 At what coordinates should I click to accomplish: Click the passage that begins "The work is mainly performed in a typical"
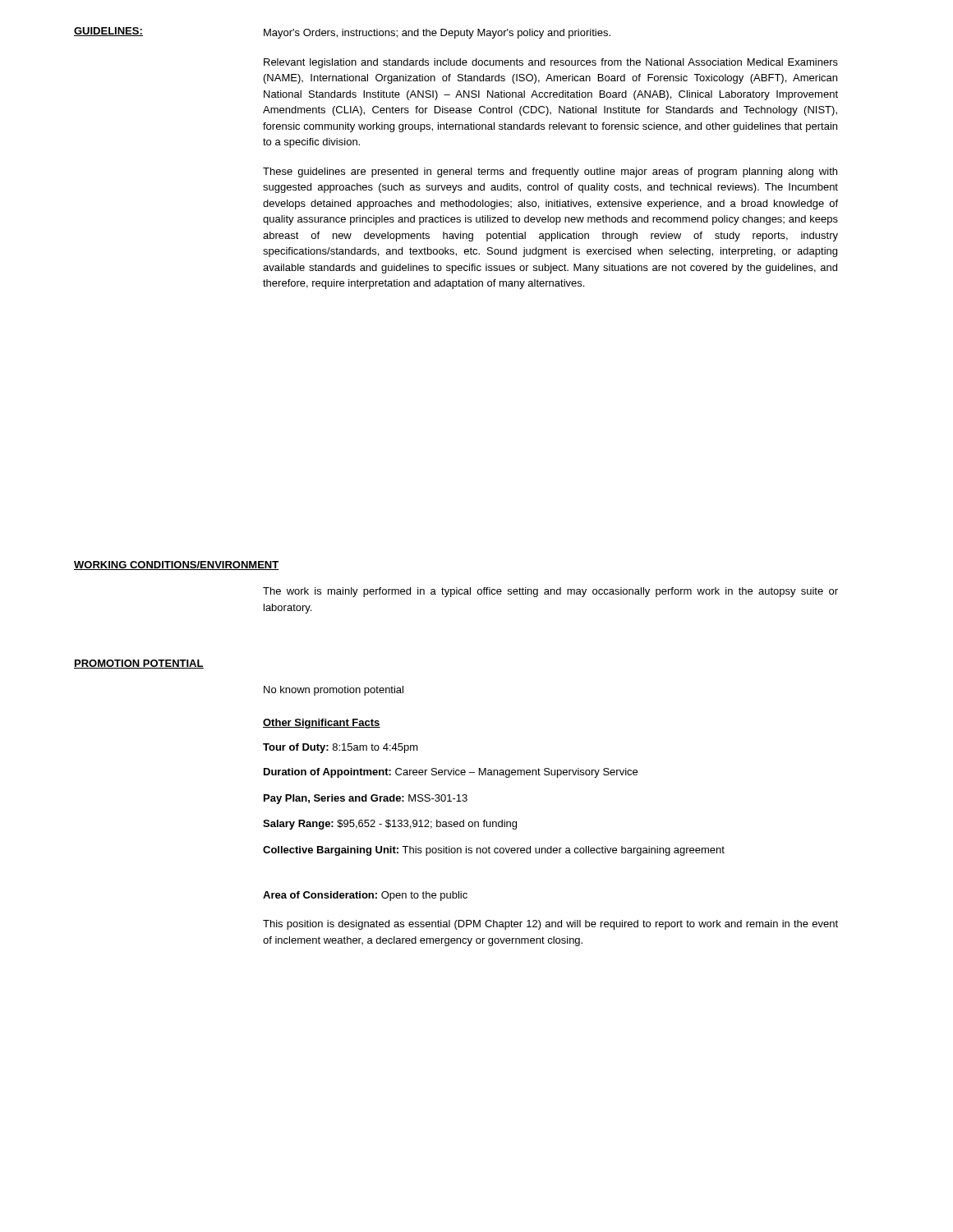pyautogui.click(x=550, y=599)
